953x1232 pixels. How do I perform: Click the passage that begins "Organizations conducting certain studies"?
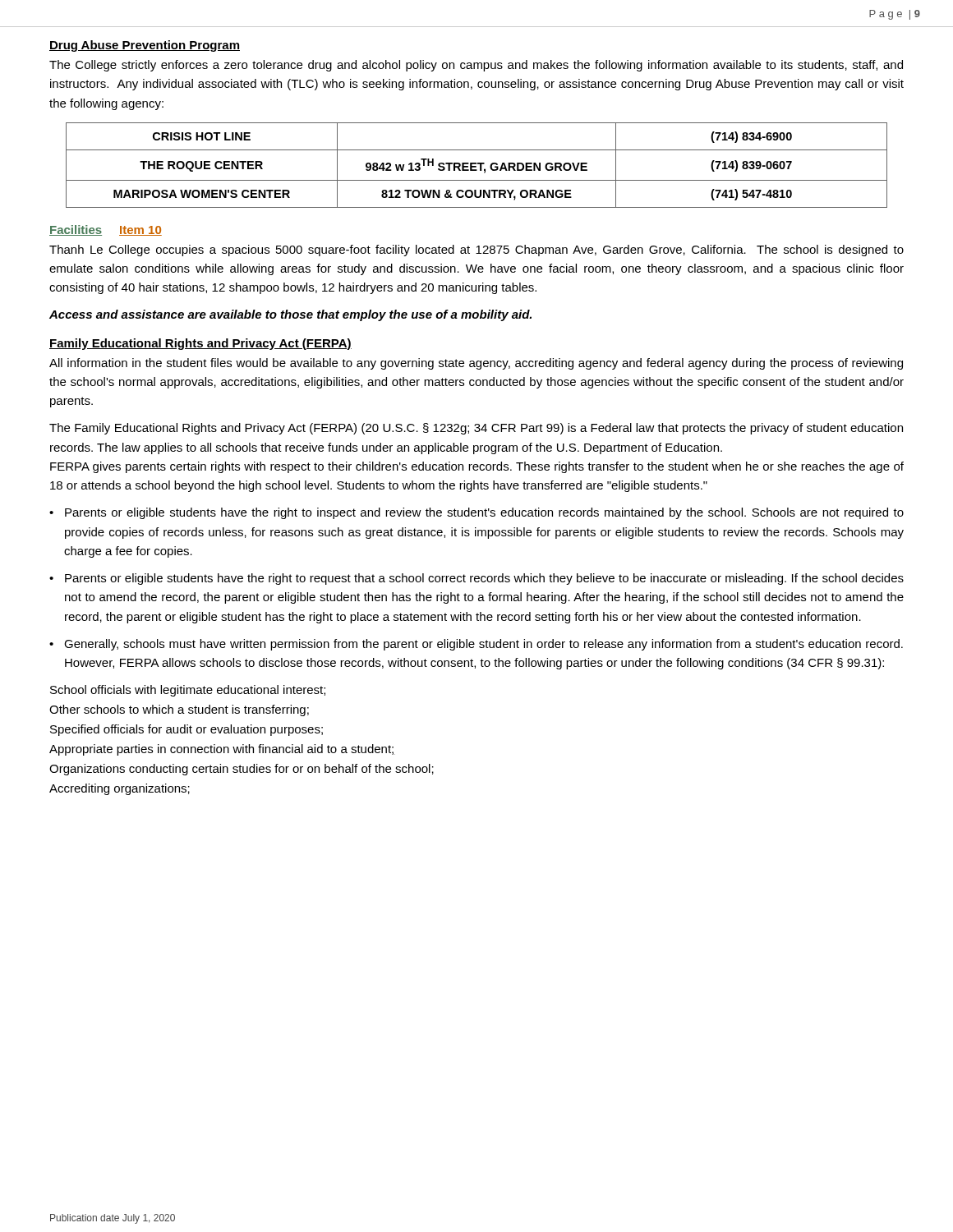click(242, 769)
